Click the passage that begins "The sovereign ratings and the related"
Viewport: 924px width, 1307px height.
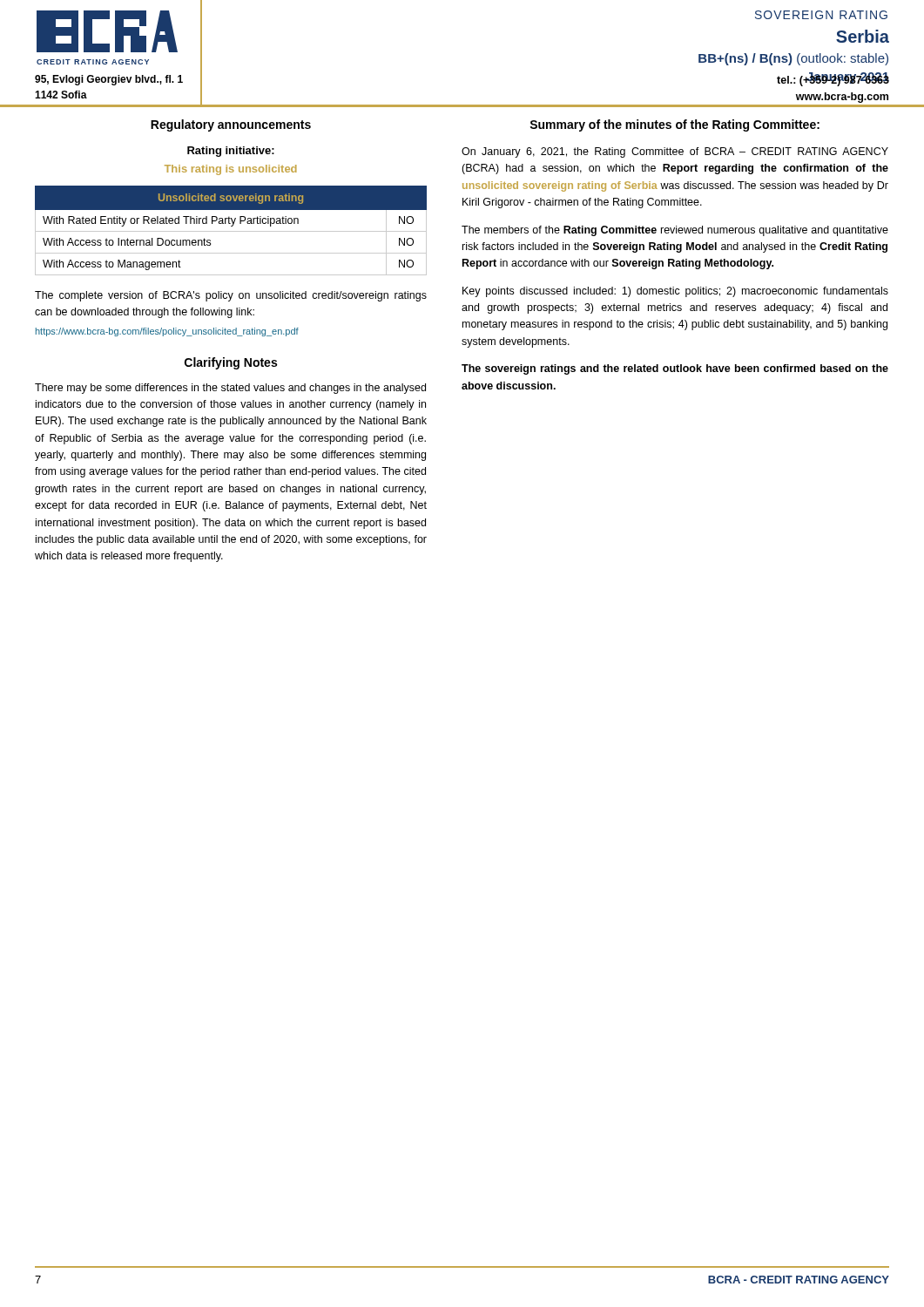pos(675,377)
